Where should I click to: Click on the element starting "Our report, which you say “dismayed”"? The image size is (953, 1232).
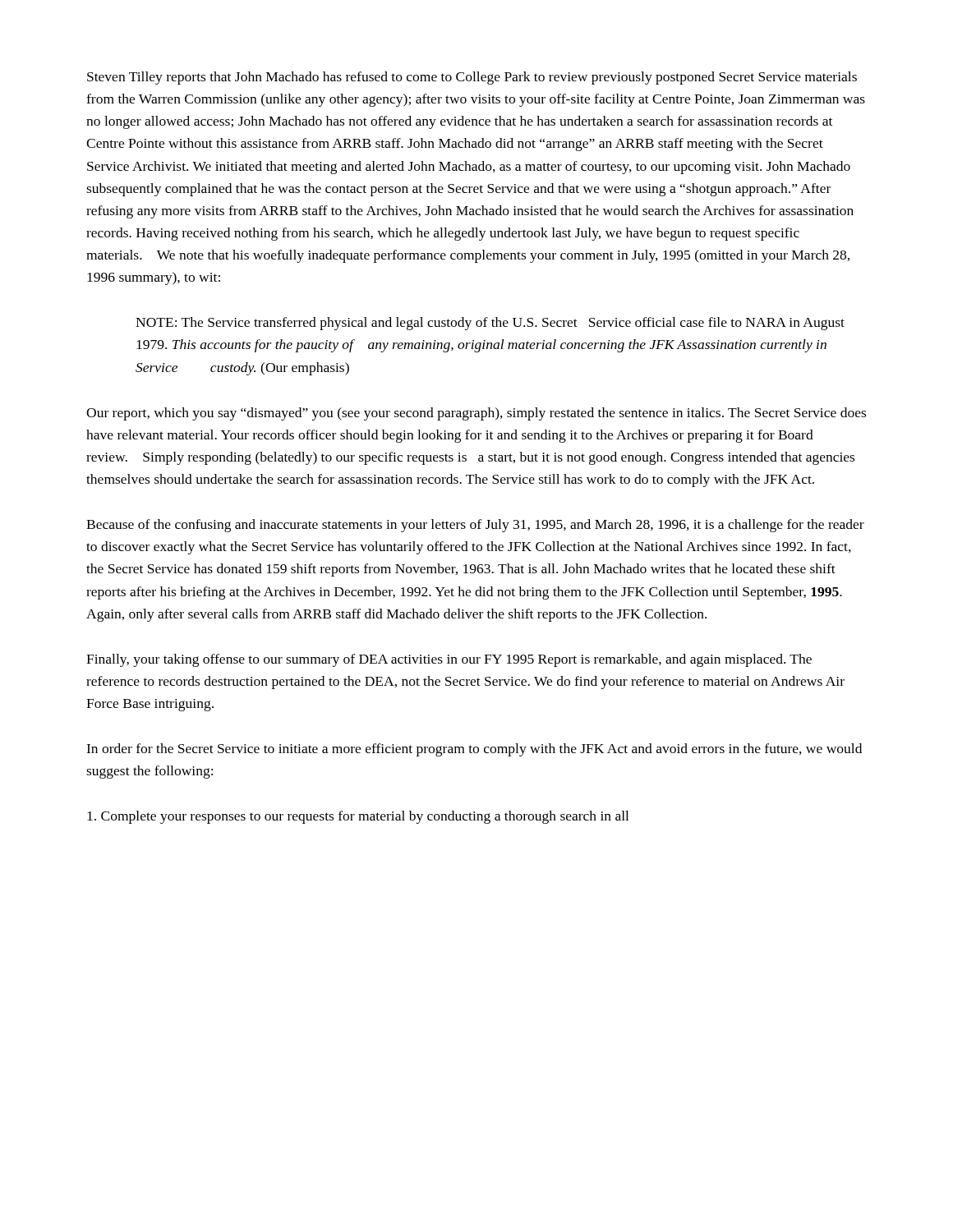point(476,445)
